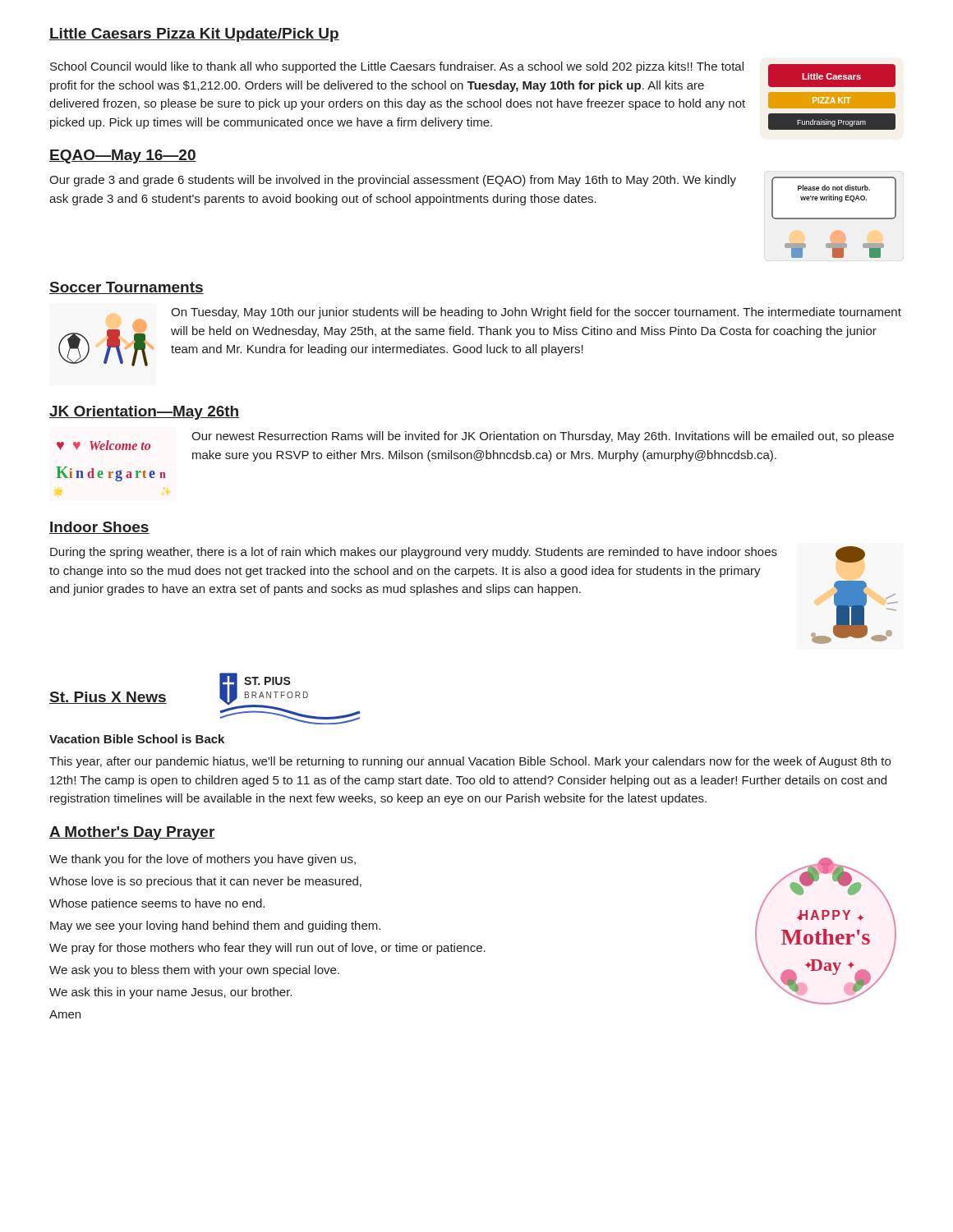Find the title with the text "A Mother's Day Prayer"
Viewport: 953px width, 1232px height.
pos(132,833)
